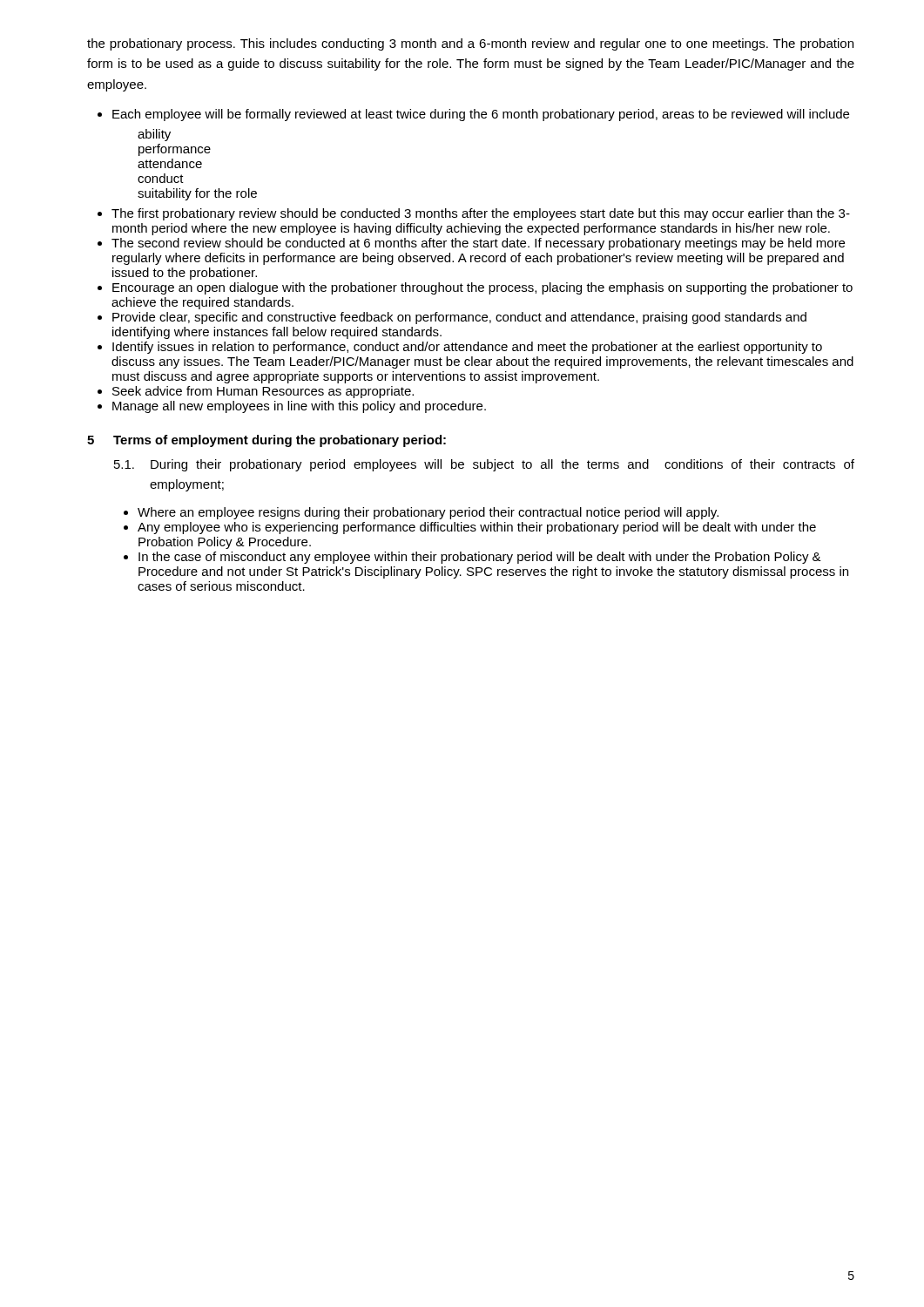Find the list item that says "Seek advice from Human Resources as"

click(483, 391)
